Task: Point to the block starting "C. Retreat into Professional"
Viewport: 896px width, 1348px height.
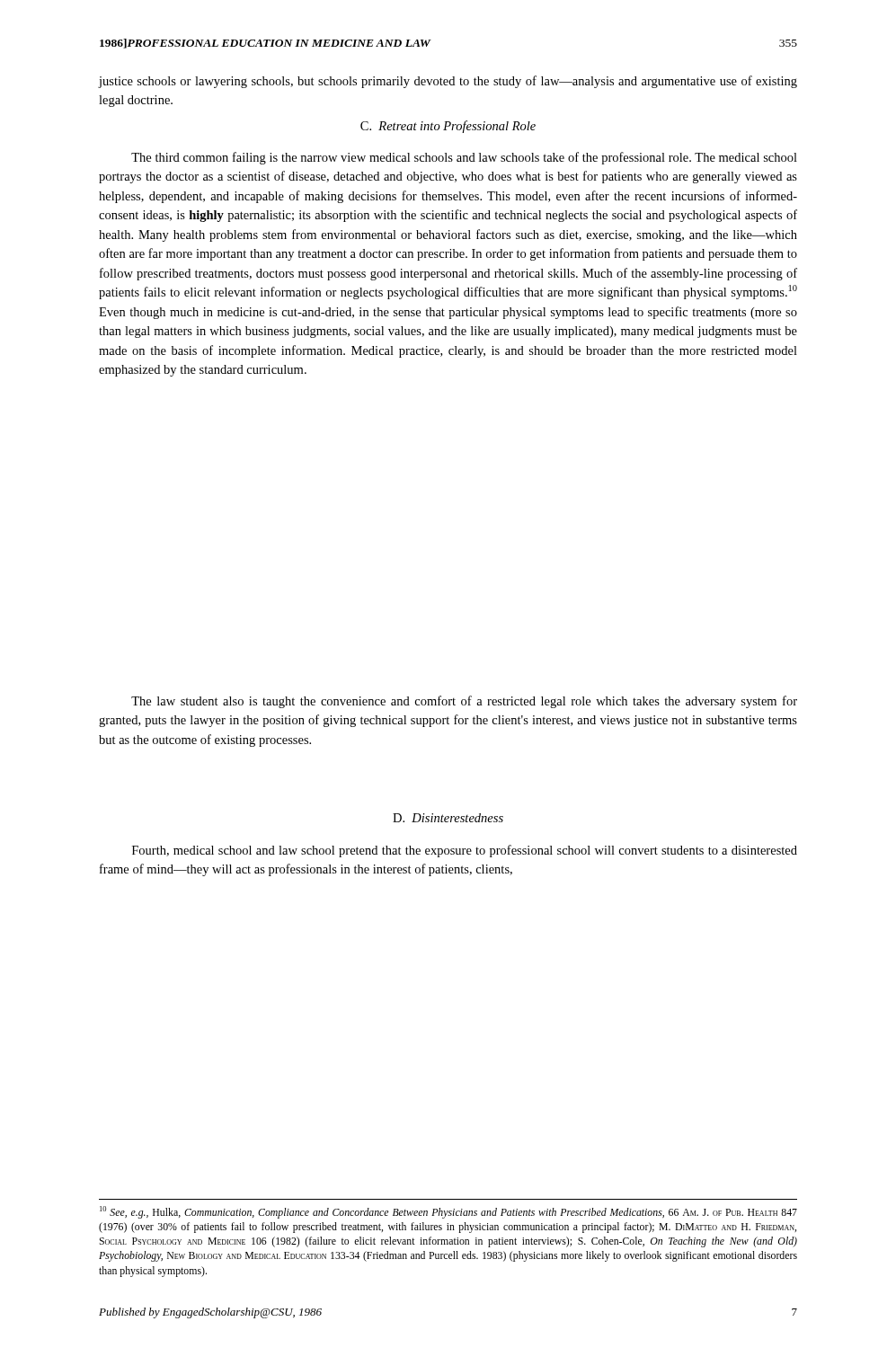Action: (448, 126)
